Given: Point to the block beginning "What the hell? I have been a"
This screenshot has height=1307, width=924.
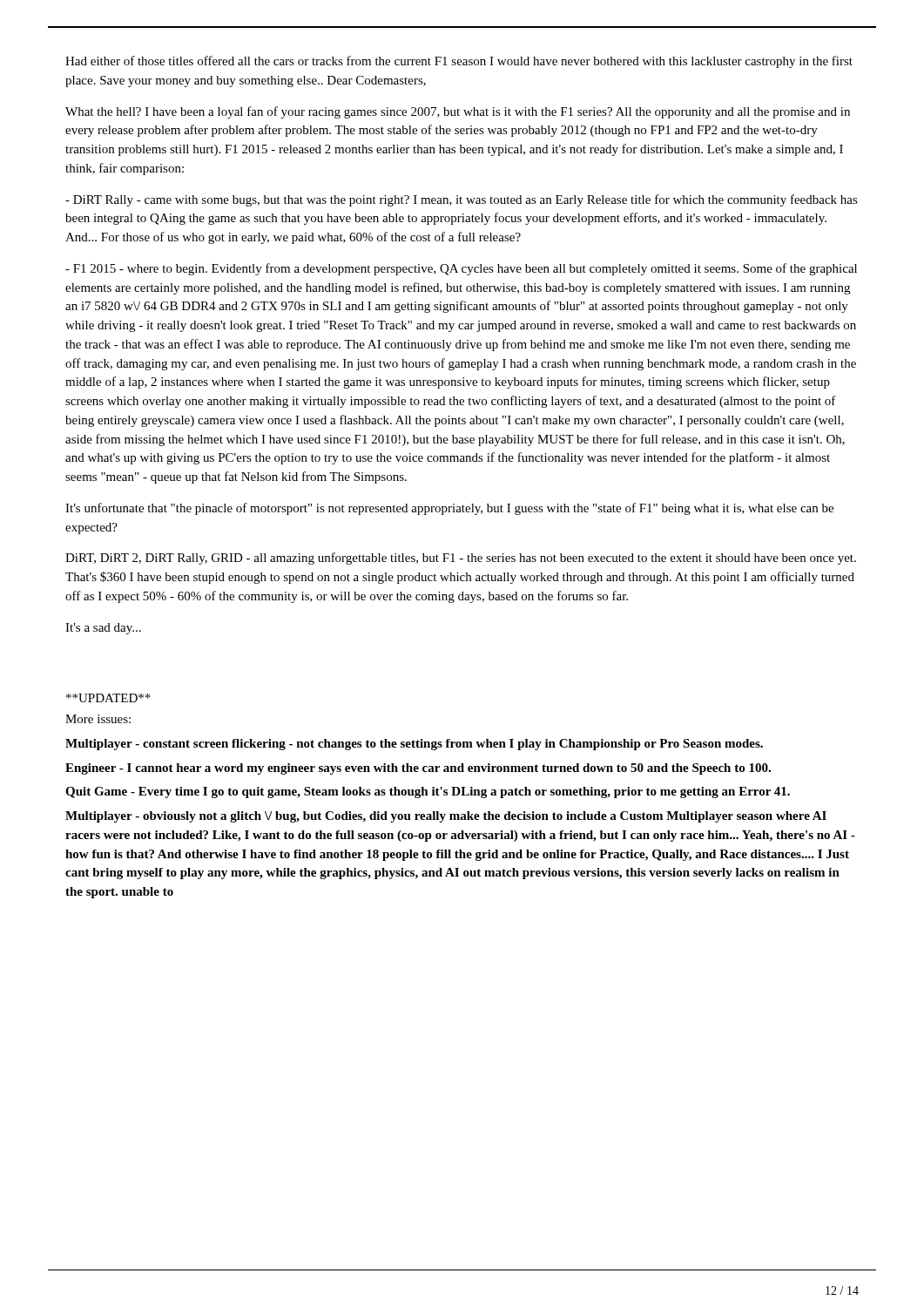Looking at the screenshot, I should click(x=458, y=140).
